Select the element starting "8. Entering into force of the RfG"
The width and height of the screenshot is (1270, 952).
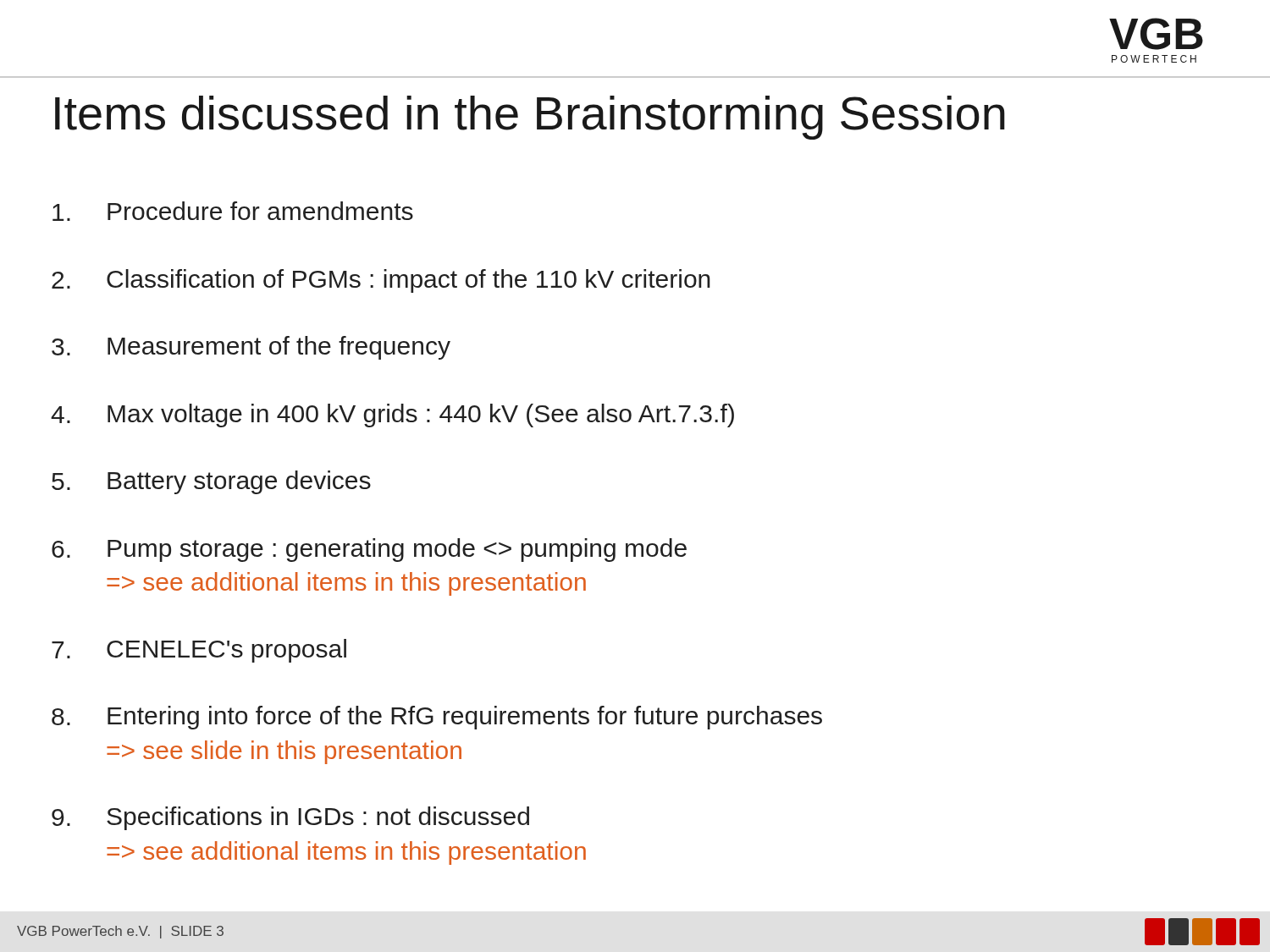(x=635, y=733)
